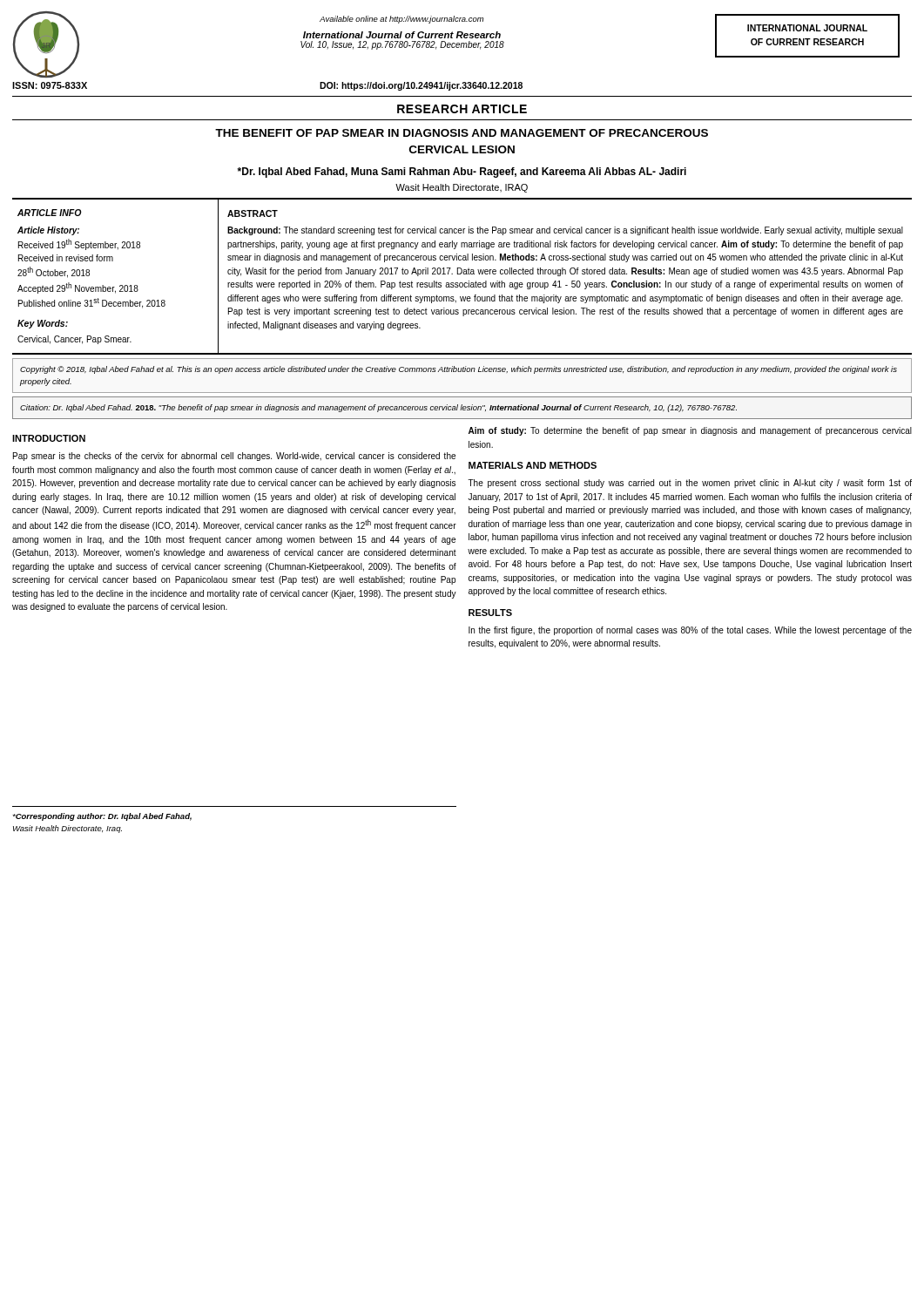
Task: Find the block starting "ABSTRACT Background: The standard screening test for cervical"
Action: tap(565, 270)
